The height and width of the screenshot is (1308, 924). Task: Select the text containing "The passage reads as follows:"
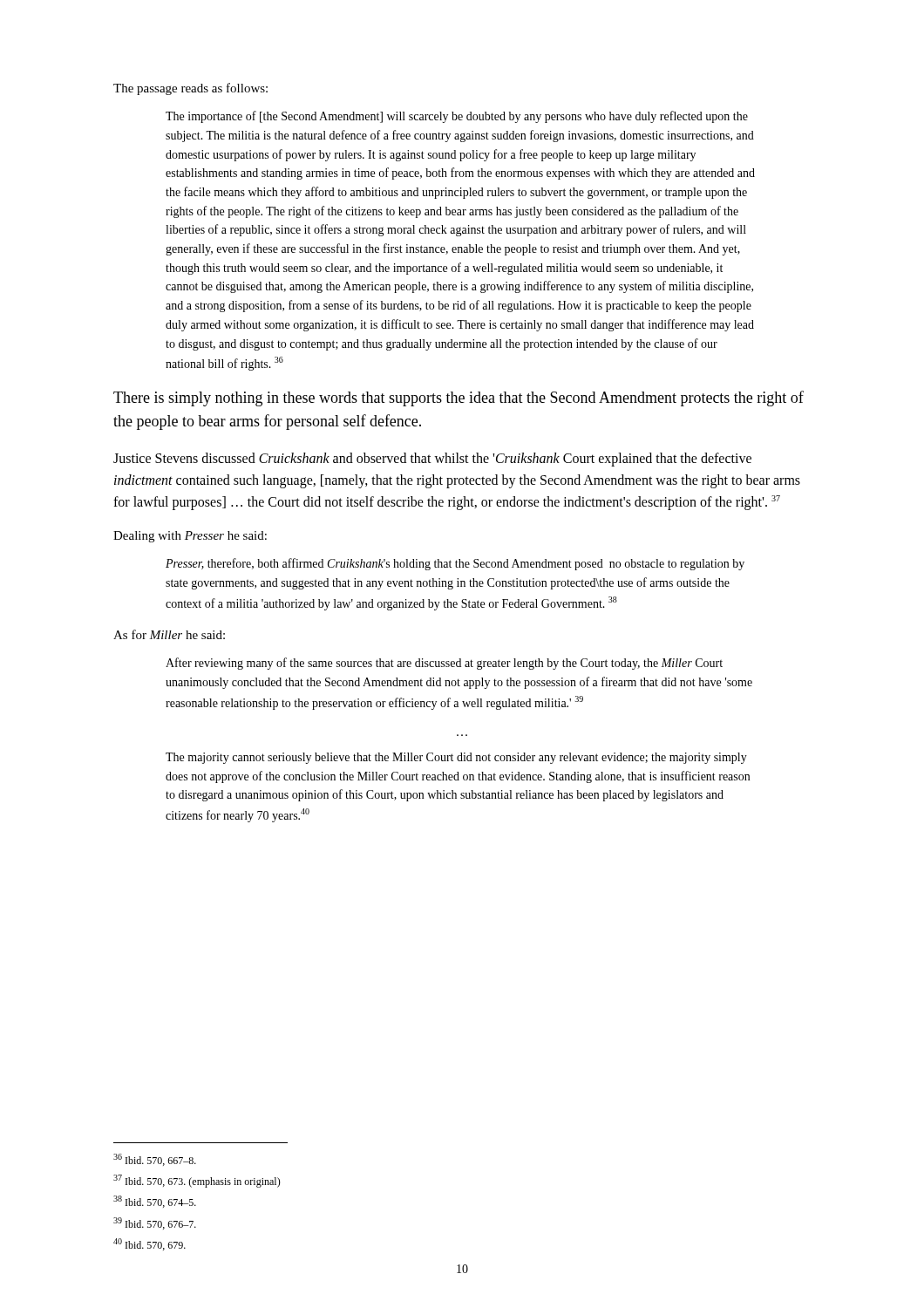coord(191,88)
